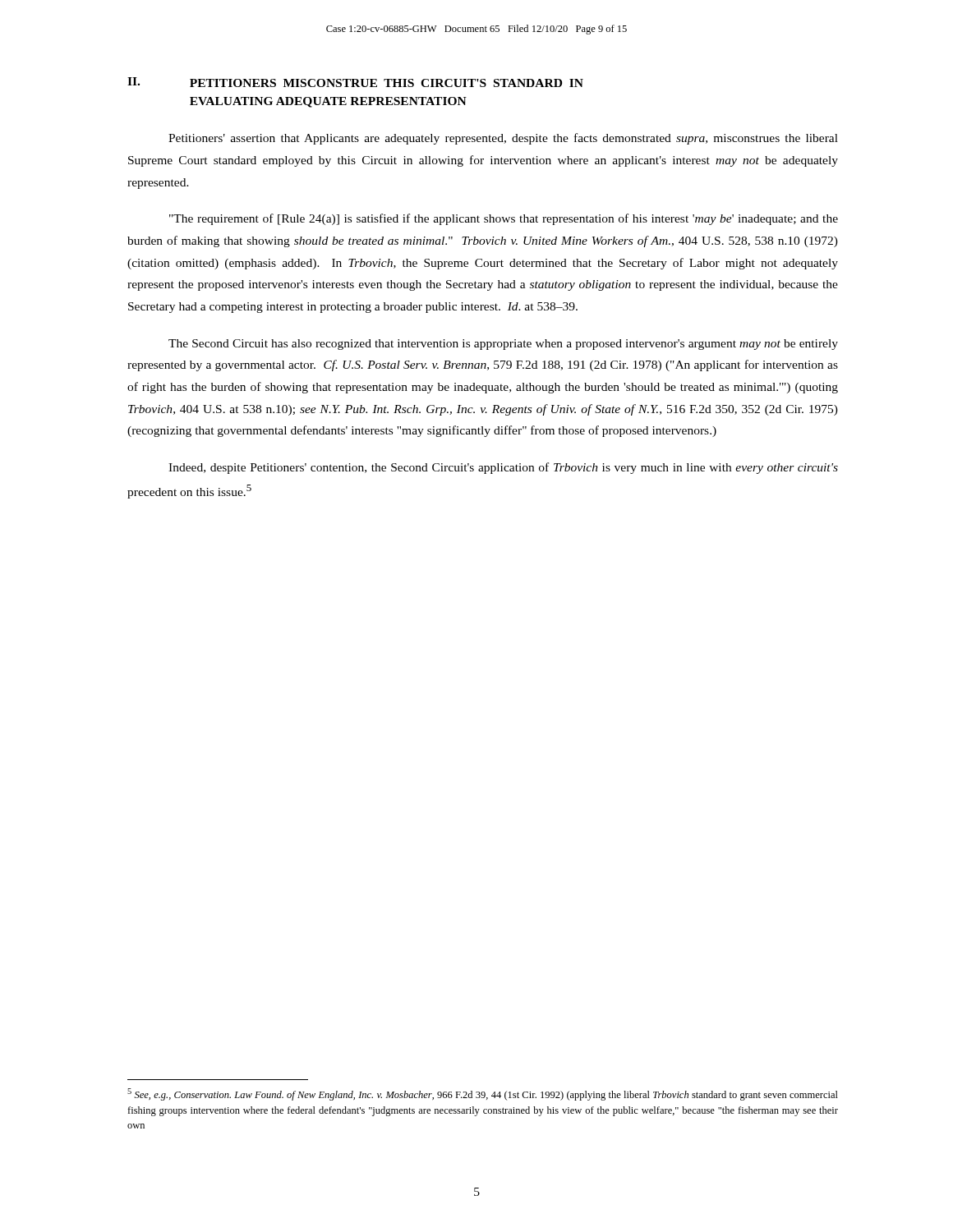Click on the text block that says "Petitioners' assertion that Applicants are"
Image resolution: width=953 pixels, height=1232 pixels.
pyautogui.click(x=483, y=160)
